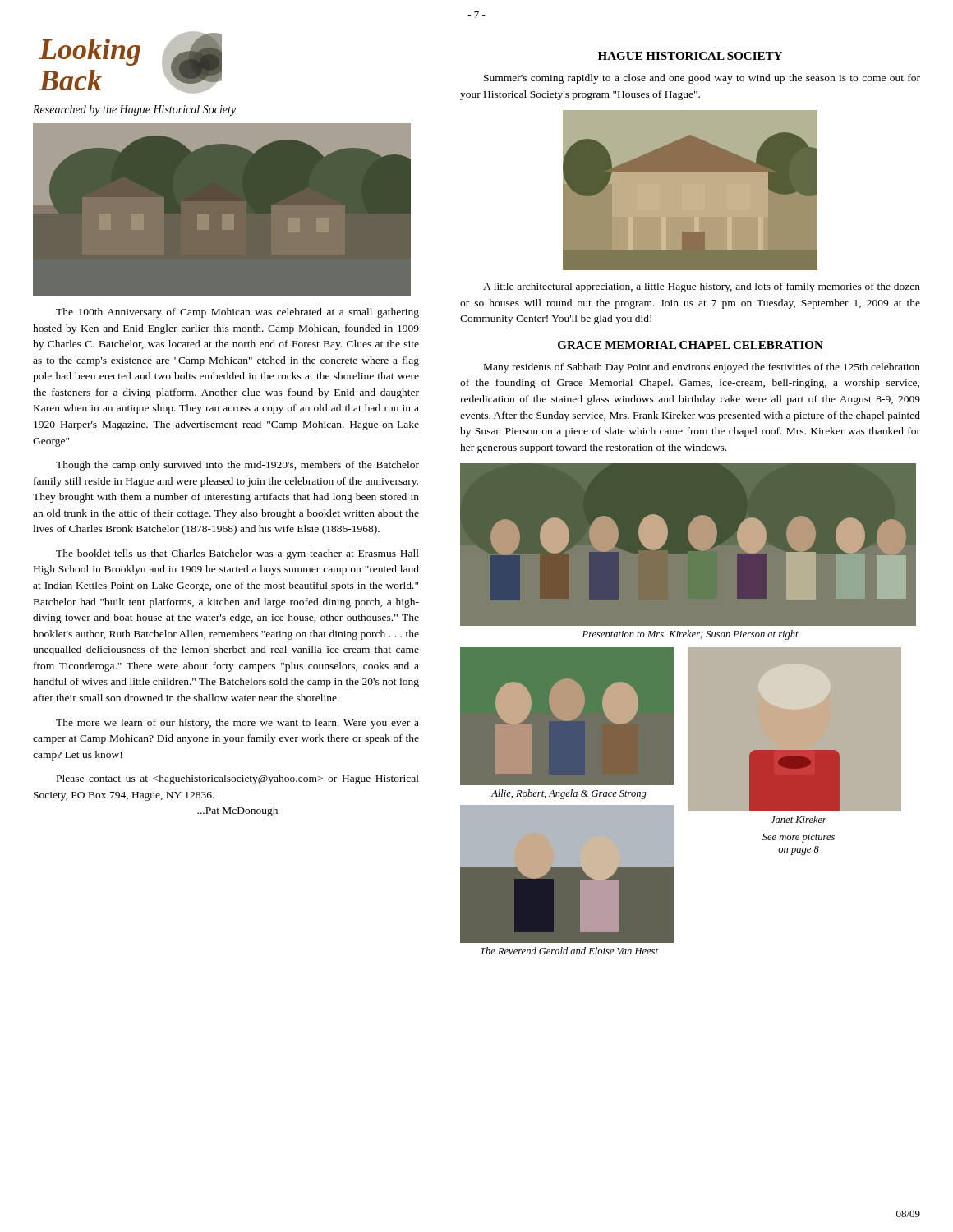Select the passage starting "The booklet tells"
The image size is (953, 1232).
[226, 626]
